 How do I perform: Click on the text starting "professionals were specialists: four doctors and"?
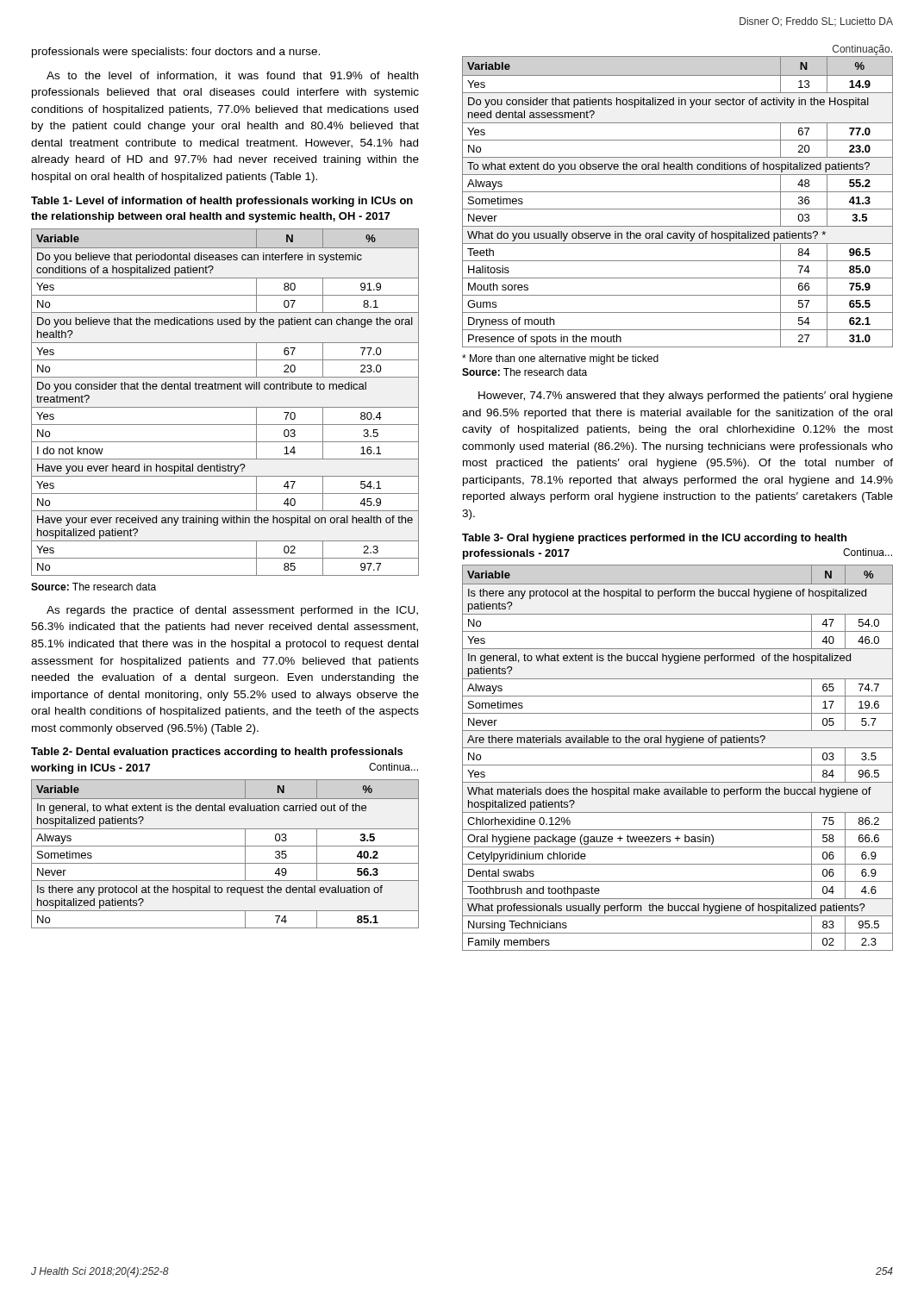coord(225,114)
